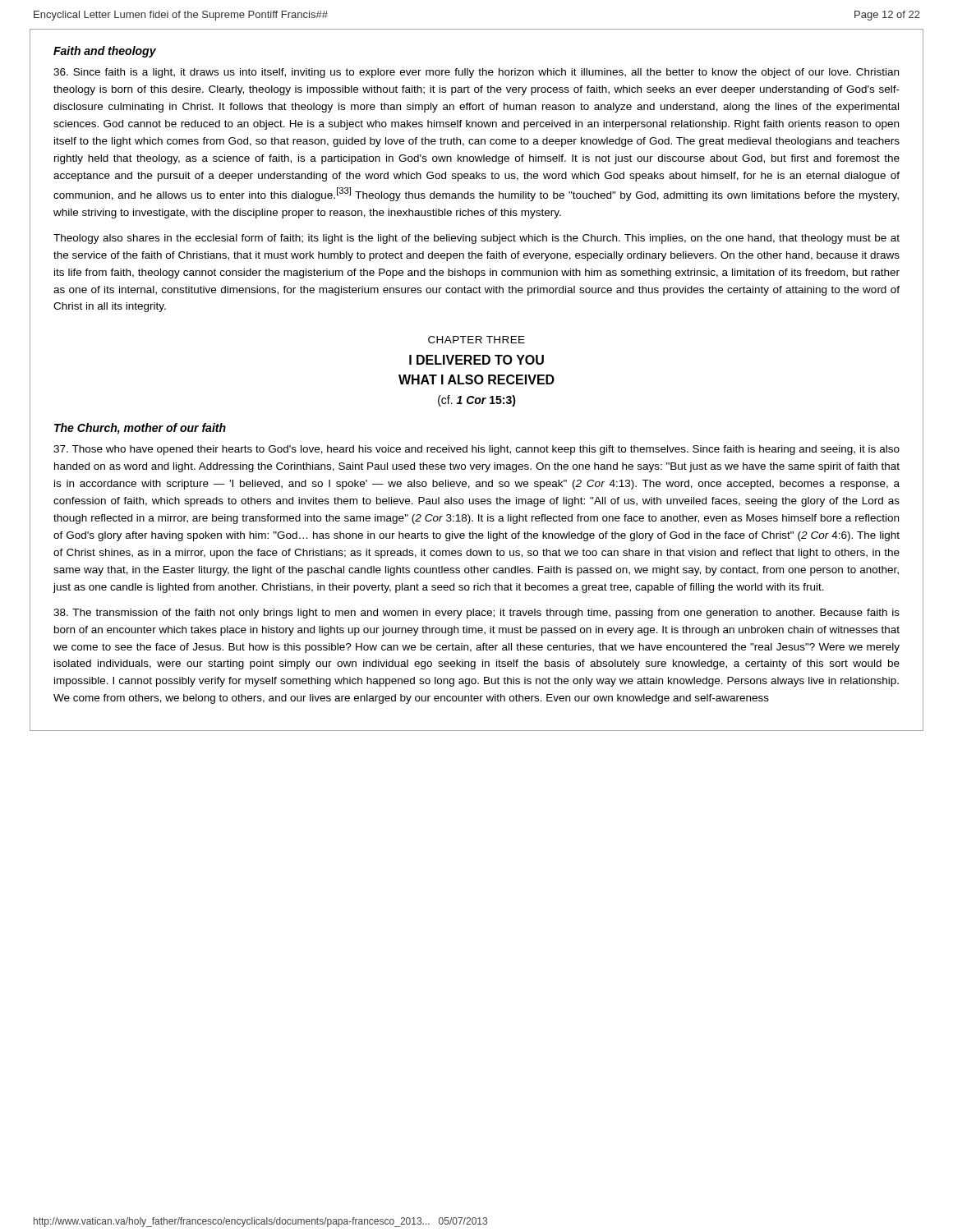Find the block on this page that starts "Those who have opened their hearts to"
Viewport: 953px width, 1232px height.
click(x=476, y=518)
